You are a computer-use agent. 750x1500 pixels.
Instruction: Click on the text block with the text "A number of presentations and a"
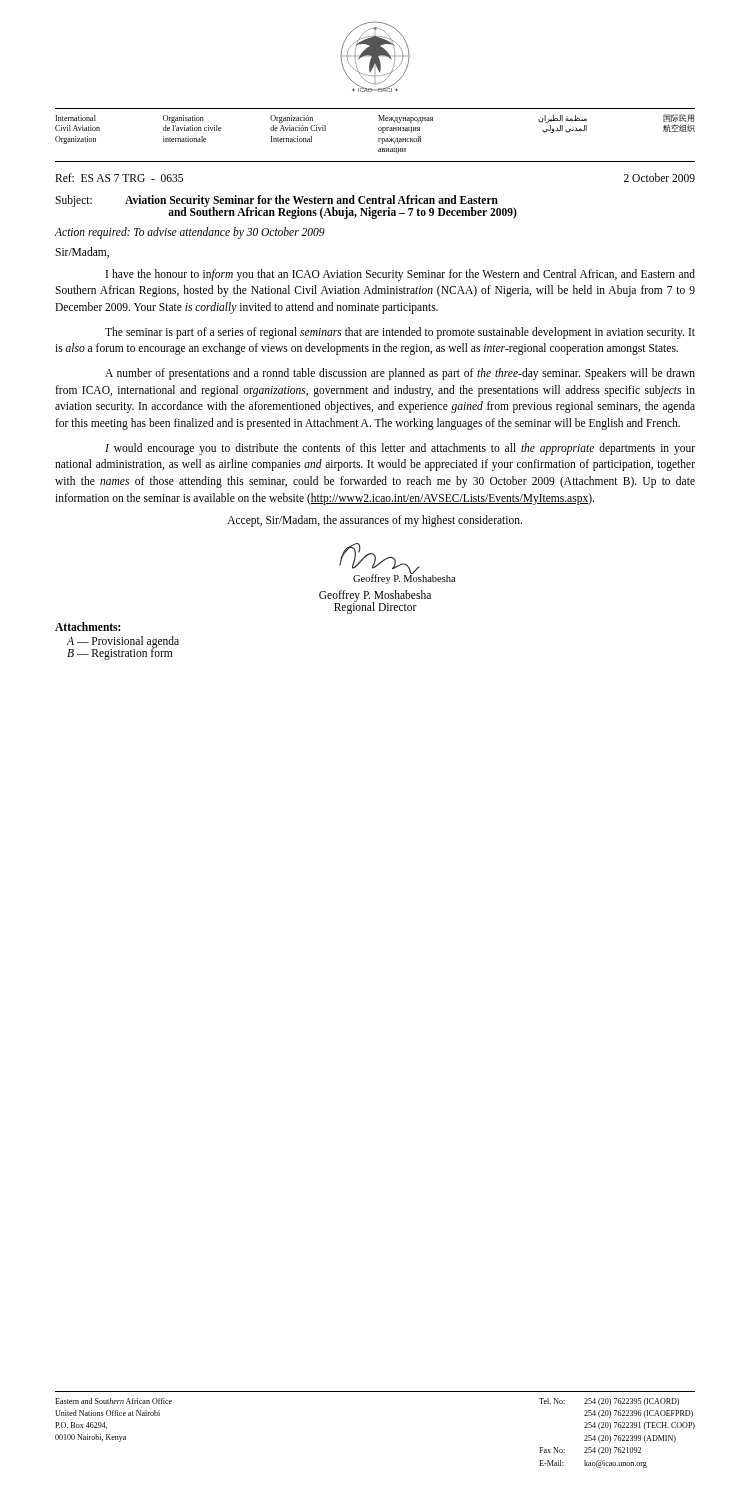tap(375, 398)
